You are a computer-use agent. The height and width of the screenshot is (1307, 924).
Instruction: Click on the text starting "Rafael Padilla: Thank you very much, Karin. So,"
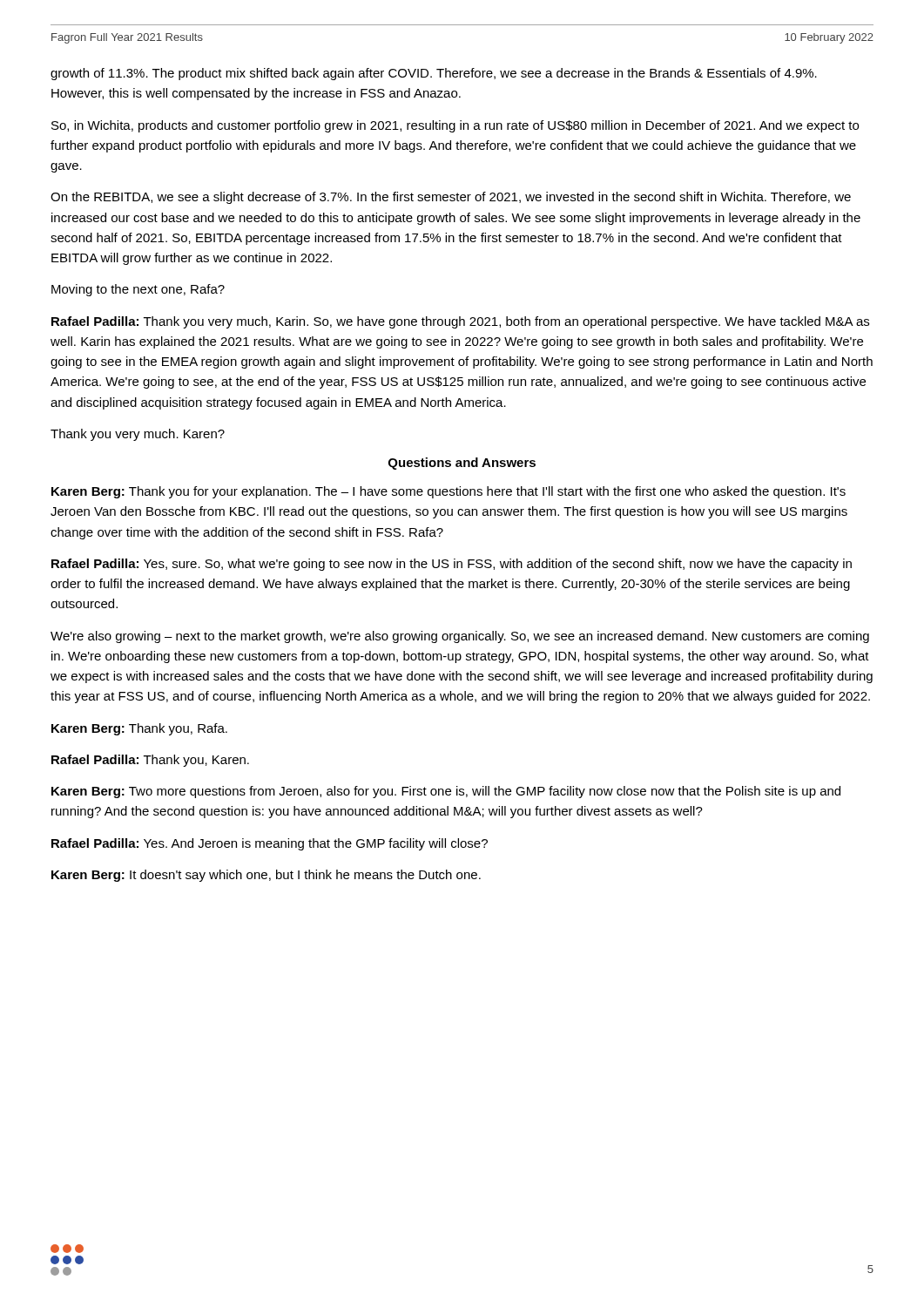[x=462, y=361]
